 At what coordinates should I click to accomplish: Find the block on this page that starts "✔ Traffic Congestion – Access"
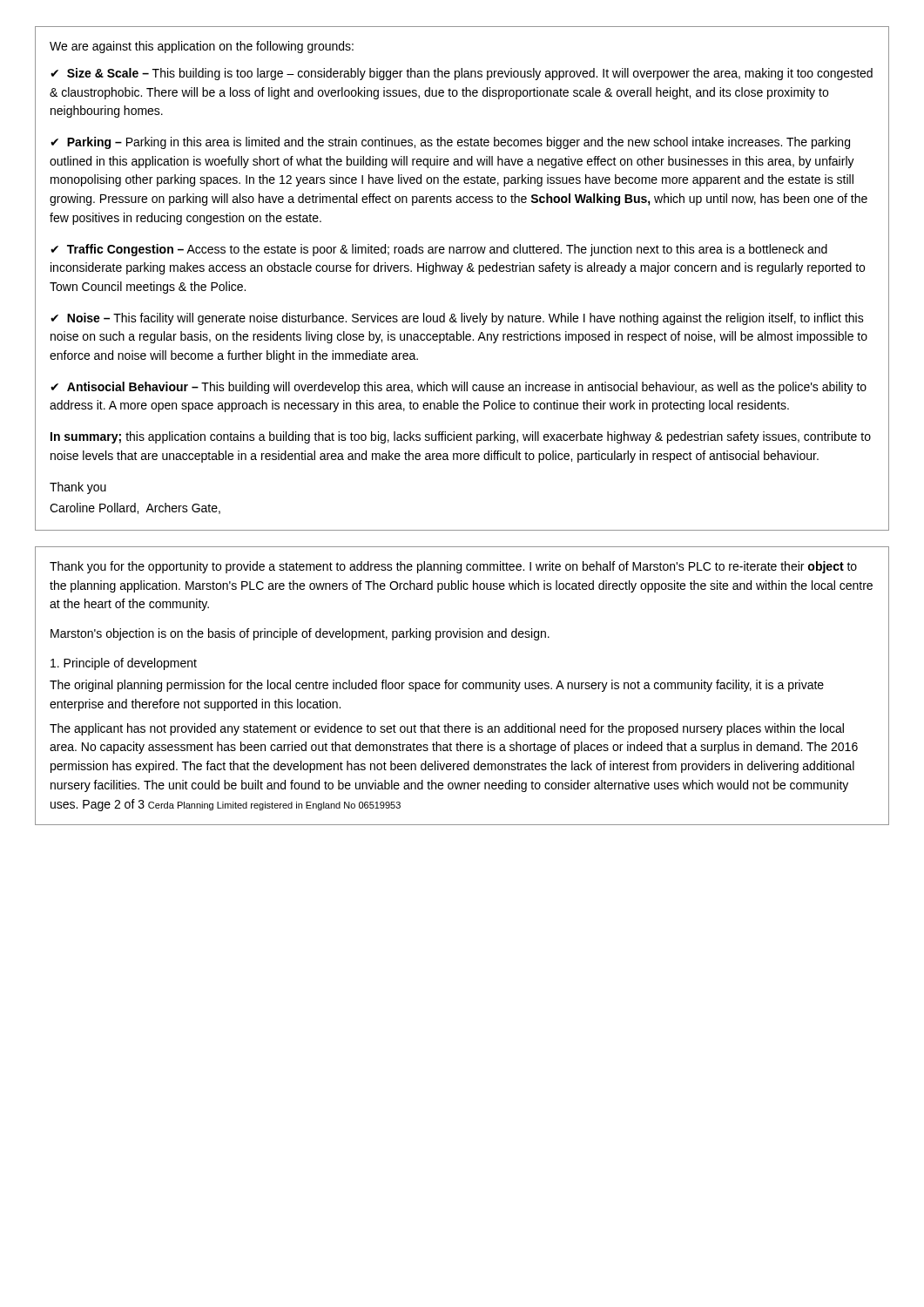(x=462, y=268)
